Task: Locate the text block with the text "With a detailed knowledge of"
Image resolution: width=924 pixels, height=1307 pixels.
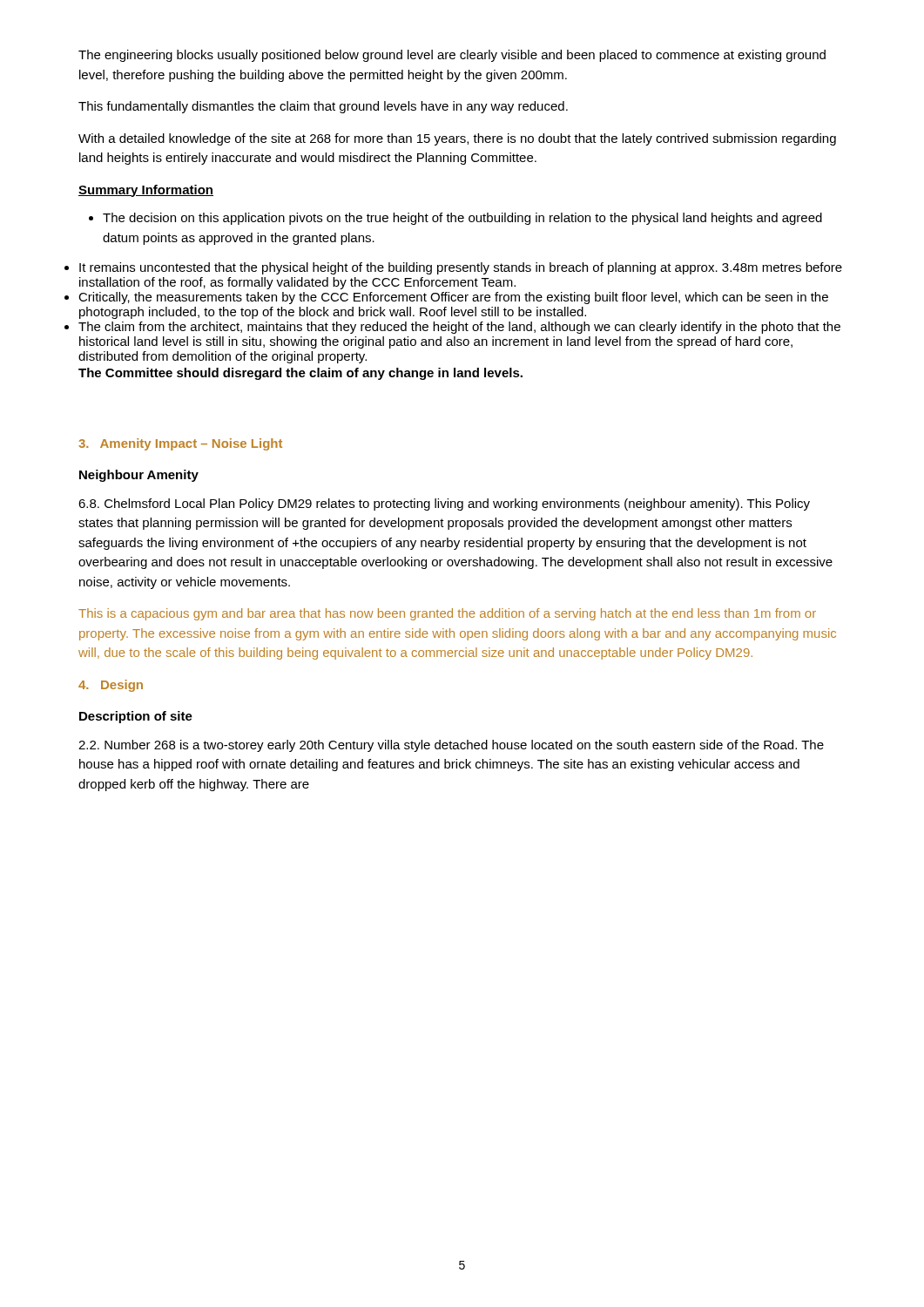Action: 462,148
